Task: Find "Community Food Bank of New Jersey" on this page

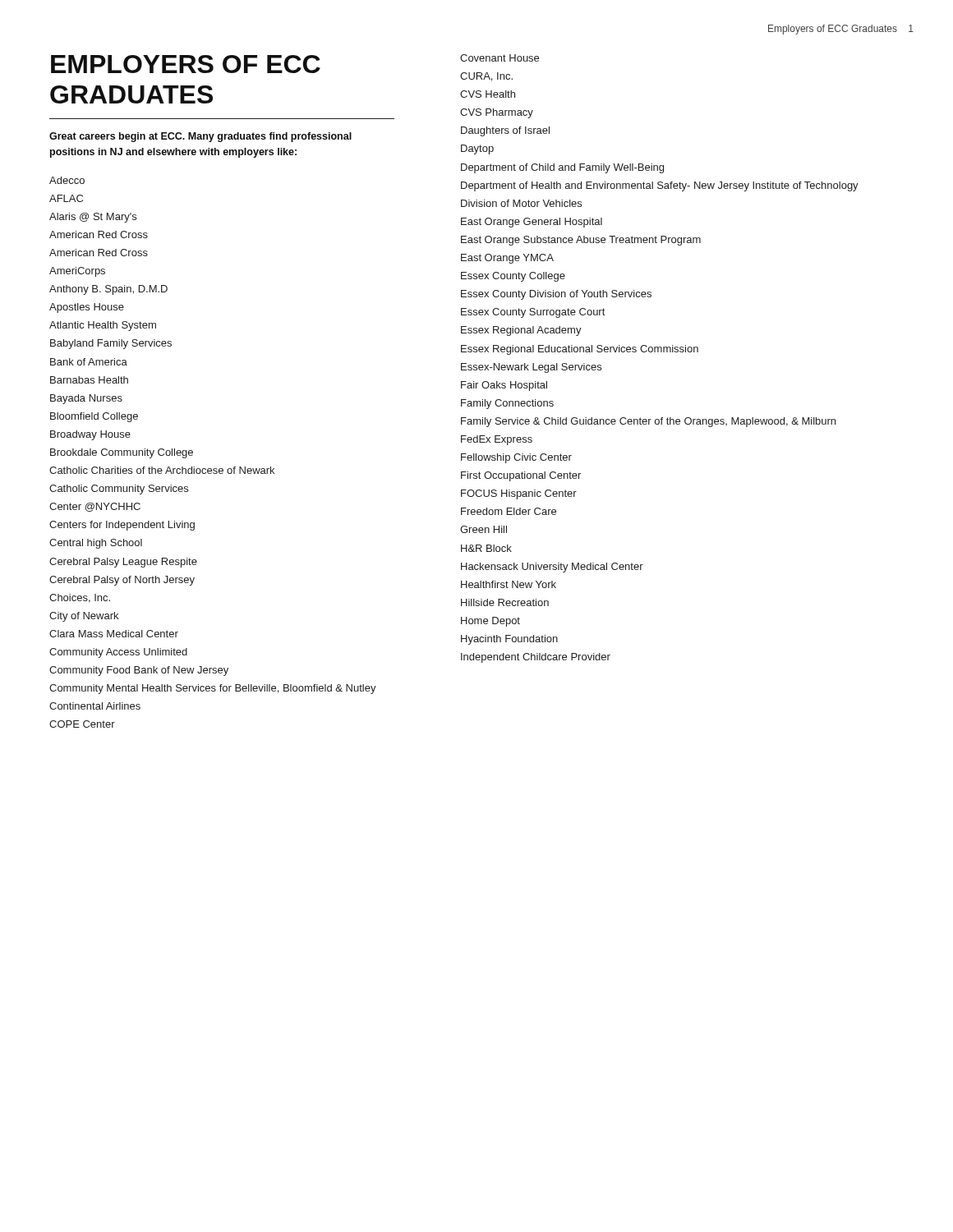Action: point(222,670)
